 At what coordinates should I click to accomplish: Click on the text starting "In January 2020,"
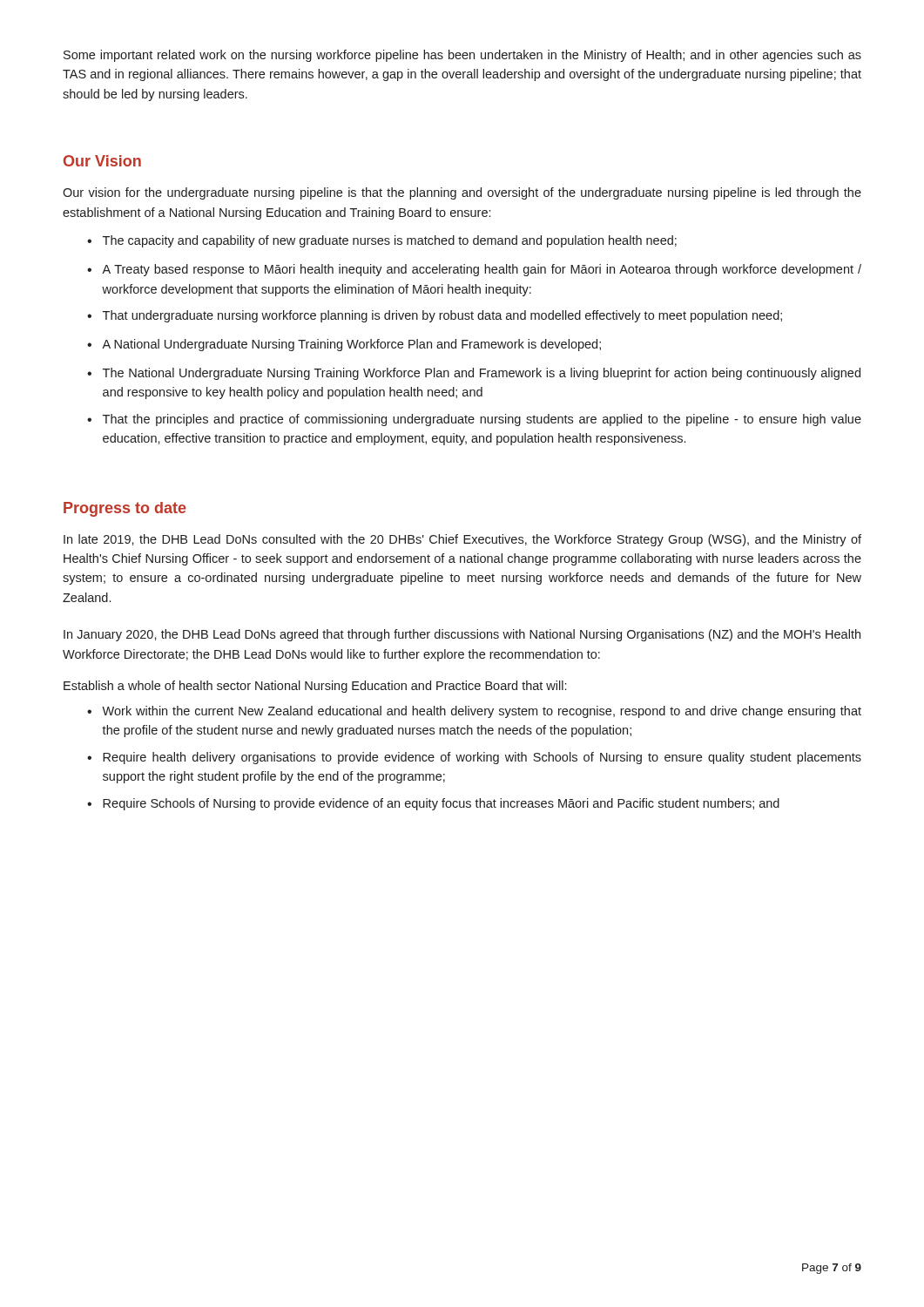tap(462, 644)
